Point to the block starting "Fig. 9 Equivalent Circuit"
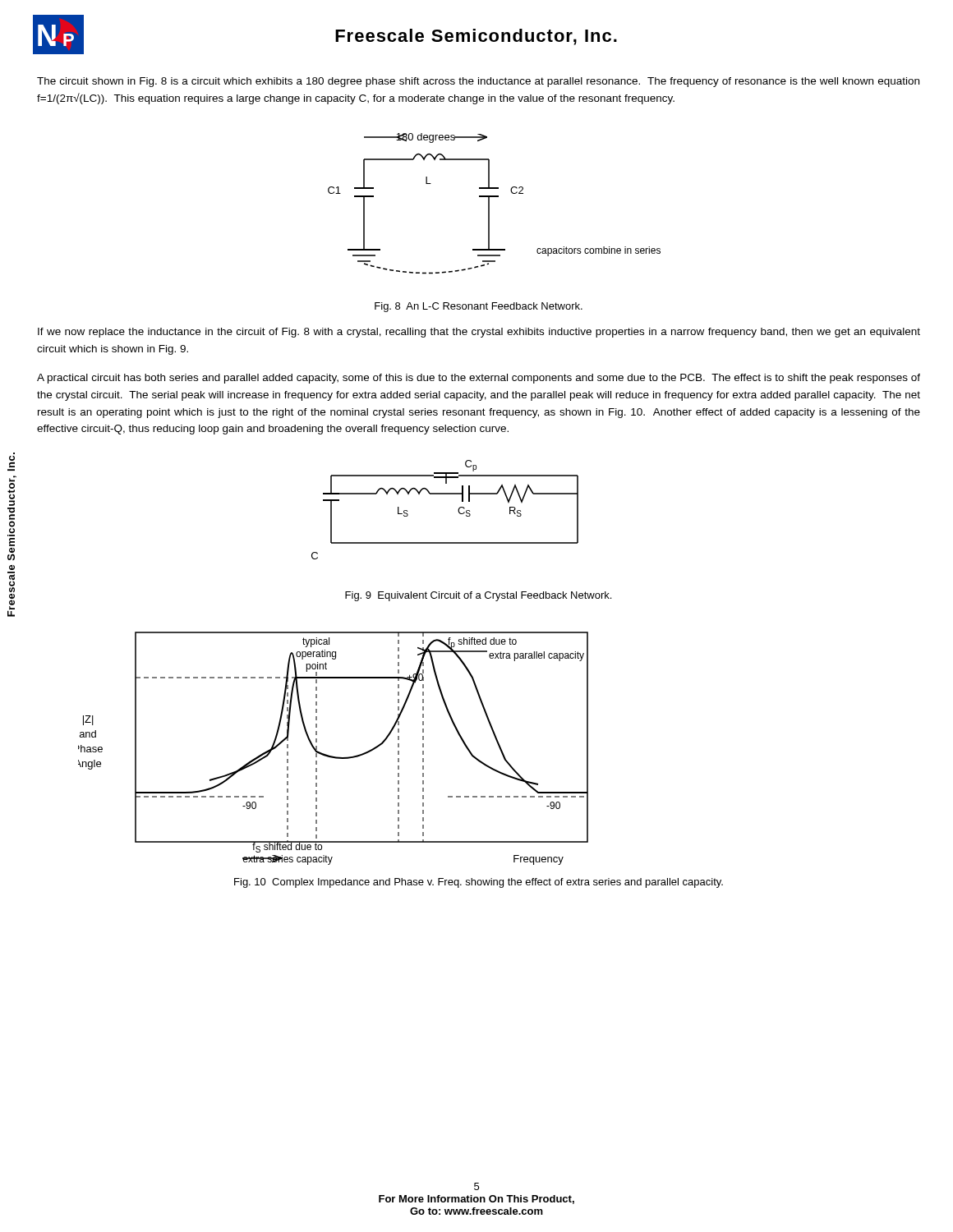 (x=479, y=595)
